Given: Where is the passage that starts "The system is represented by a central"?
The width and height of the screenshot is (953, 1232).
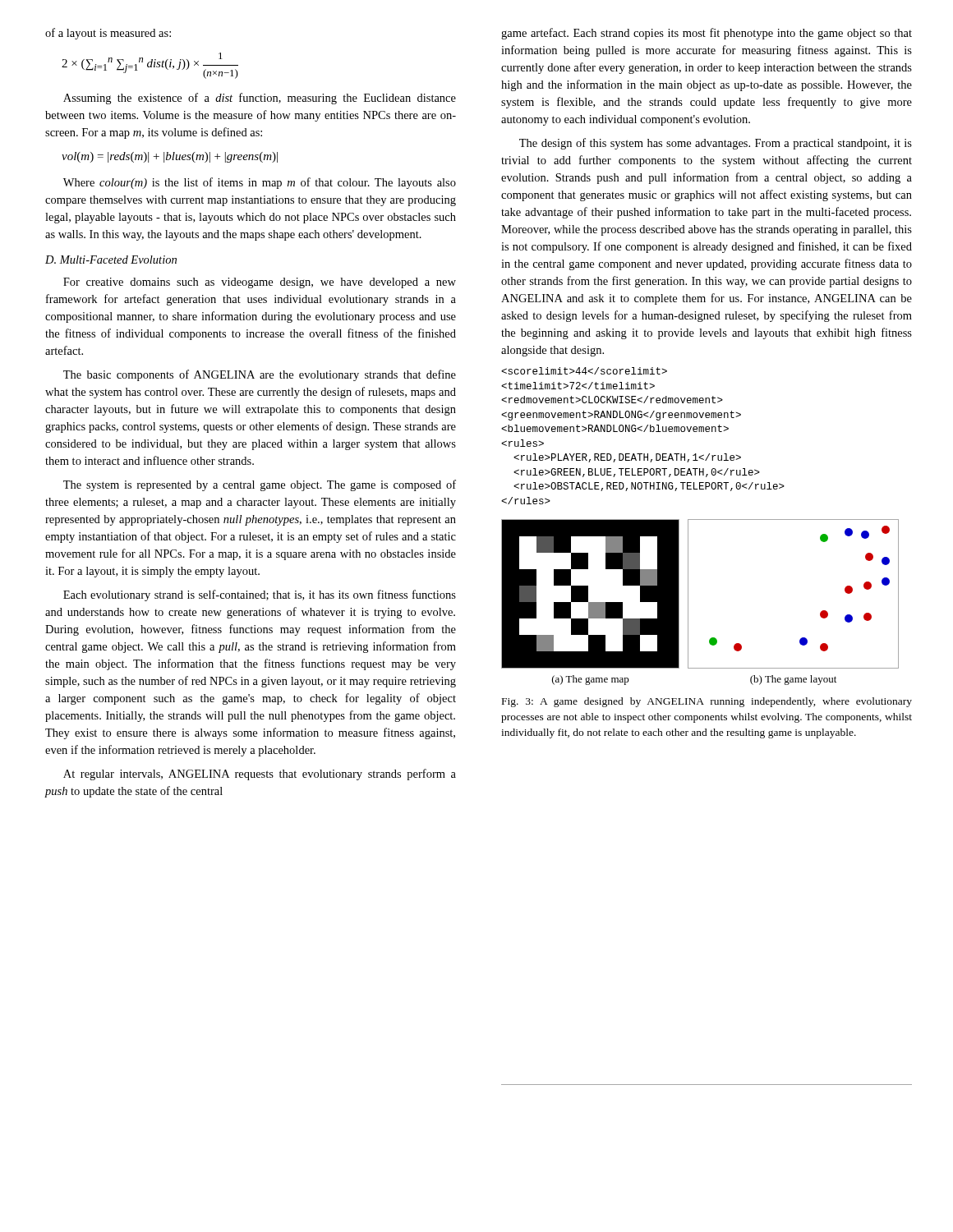Looking at the screenshot, I should pos(251,528).
